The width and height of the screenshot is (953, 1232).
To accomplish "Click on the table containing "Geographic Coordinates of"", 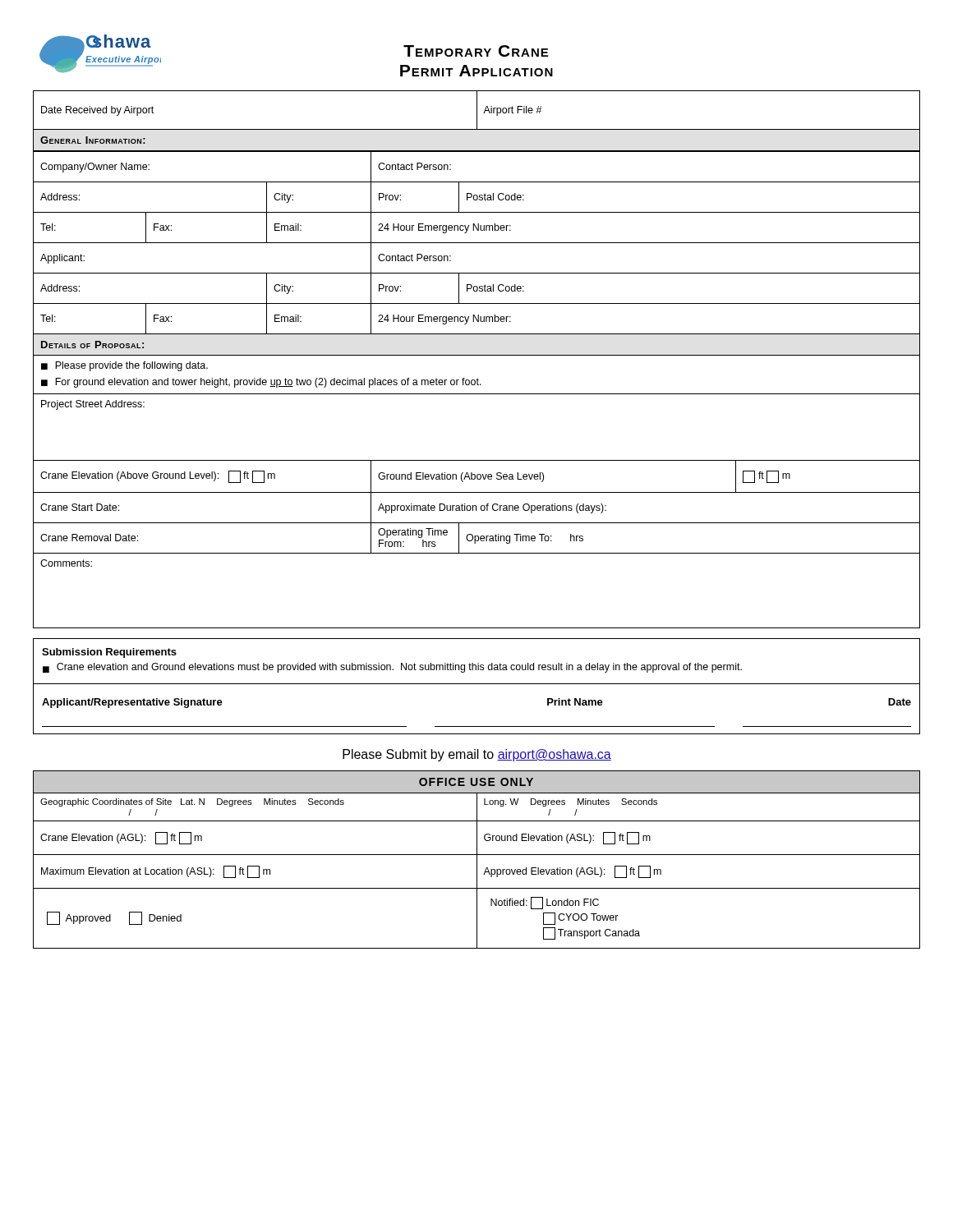I will click(476, 841).
